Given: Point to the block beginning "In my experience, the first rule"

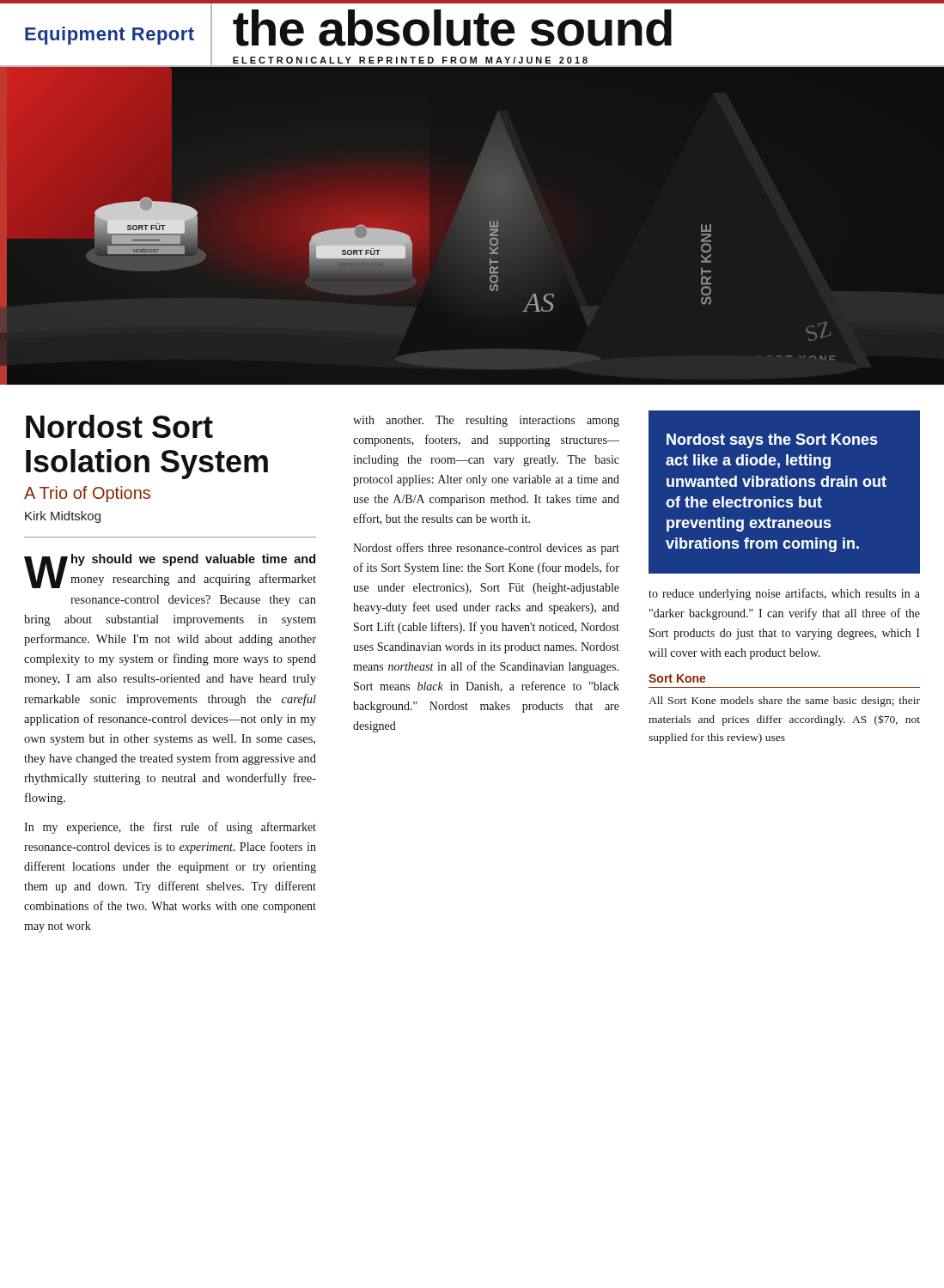Looking at the screenshot, I should pos(170,877).
